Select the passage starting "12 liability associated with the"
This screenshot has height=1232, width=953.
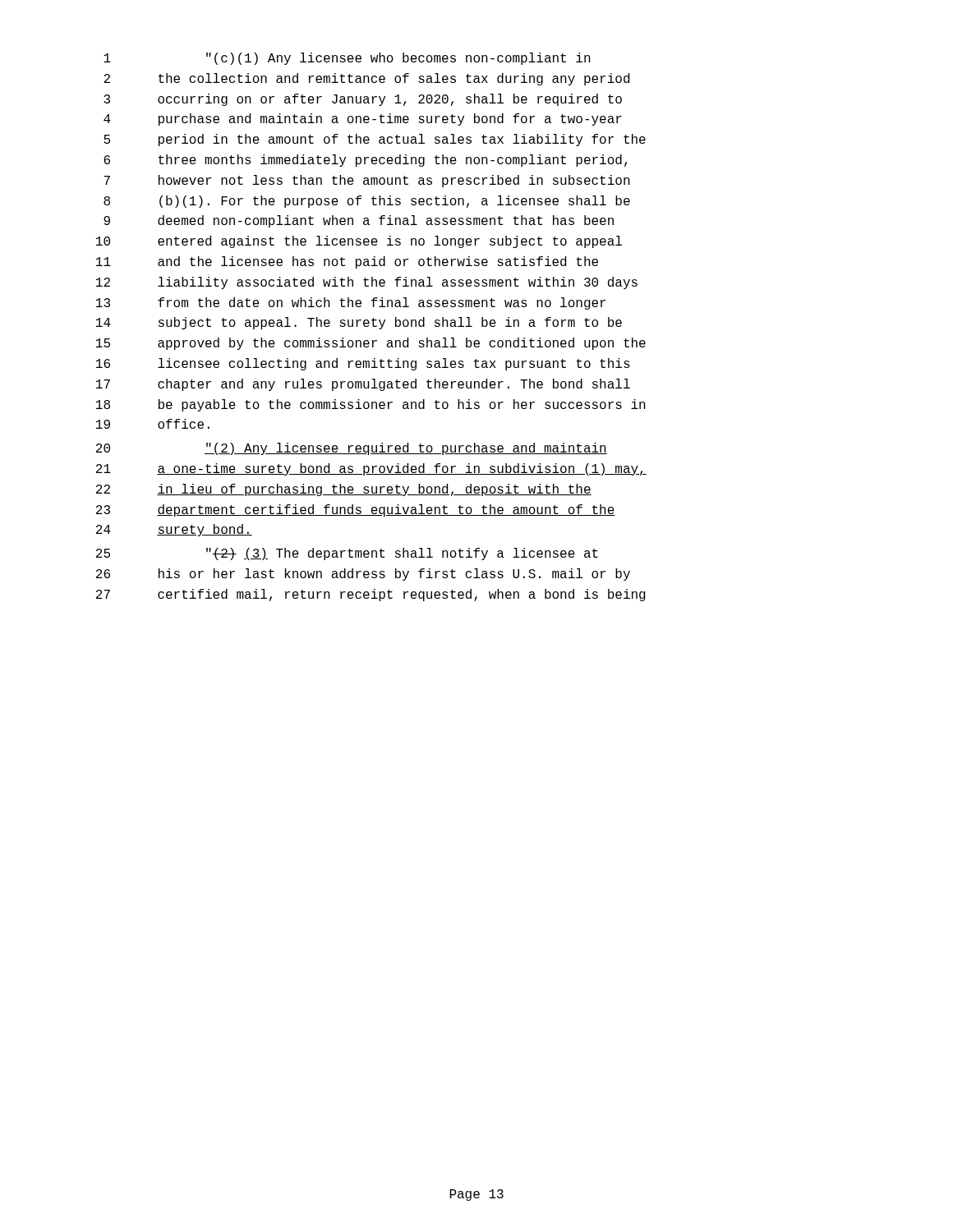(x=476, y=283)
